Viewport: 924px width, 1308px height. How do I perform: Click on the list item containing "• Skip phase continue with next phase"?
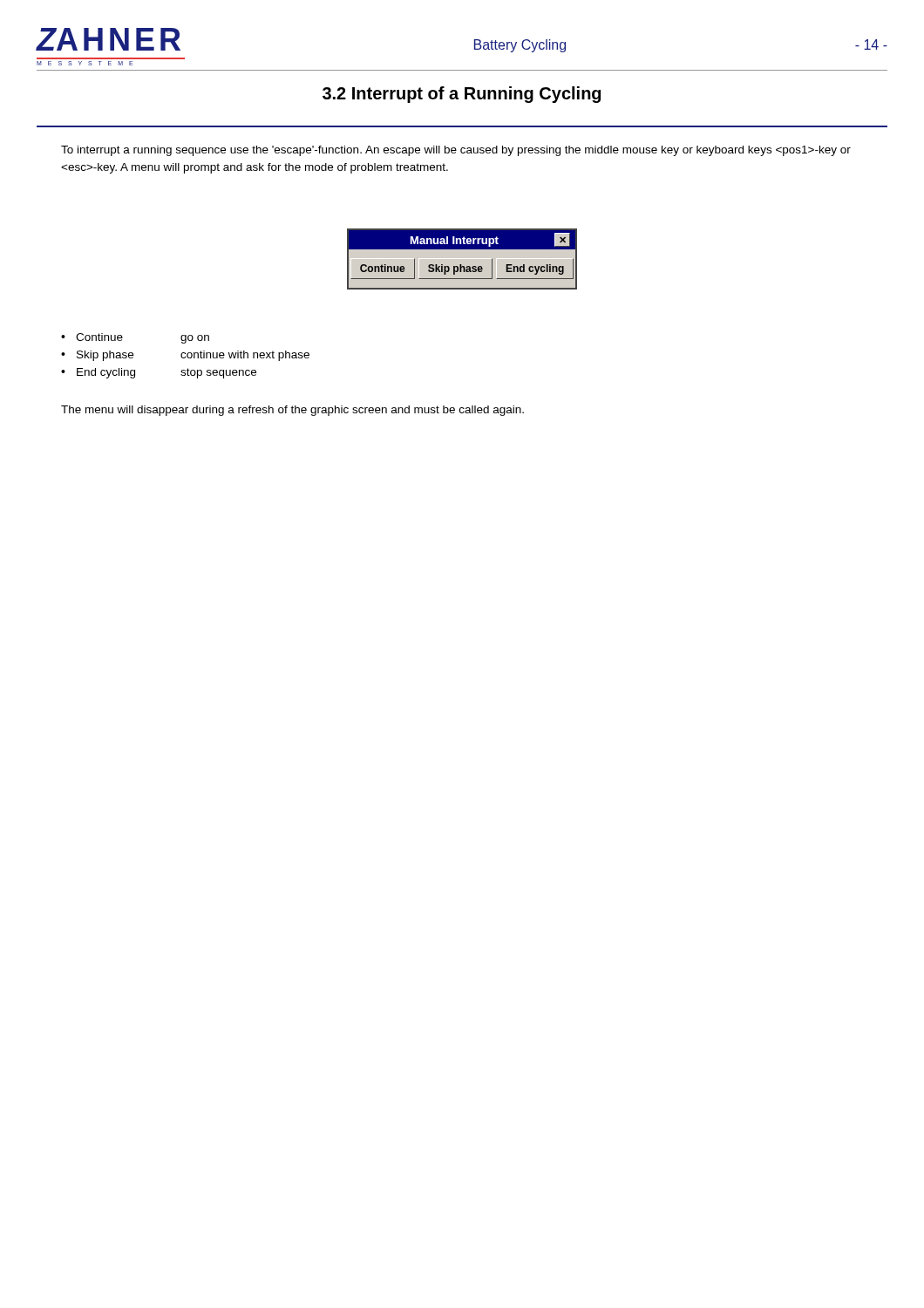tap(185, 356)
